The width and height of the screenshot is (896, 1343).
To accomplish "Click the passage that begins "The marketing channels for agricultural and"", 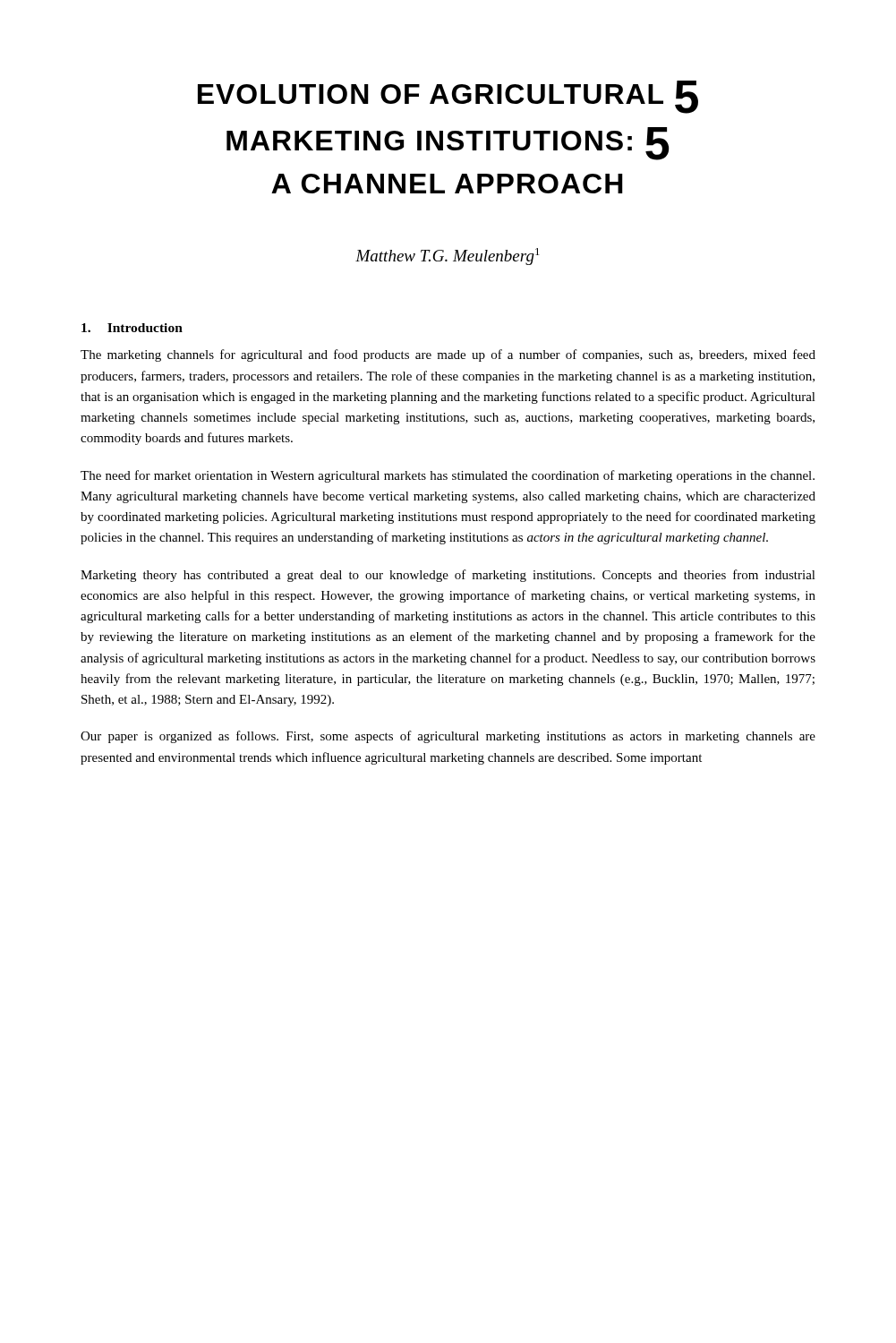I will click(448, 397).
